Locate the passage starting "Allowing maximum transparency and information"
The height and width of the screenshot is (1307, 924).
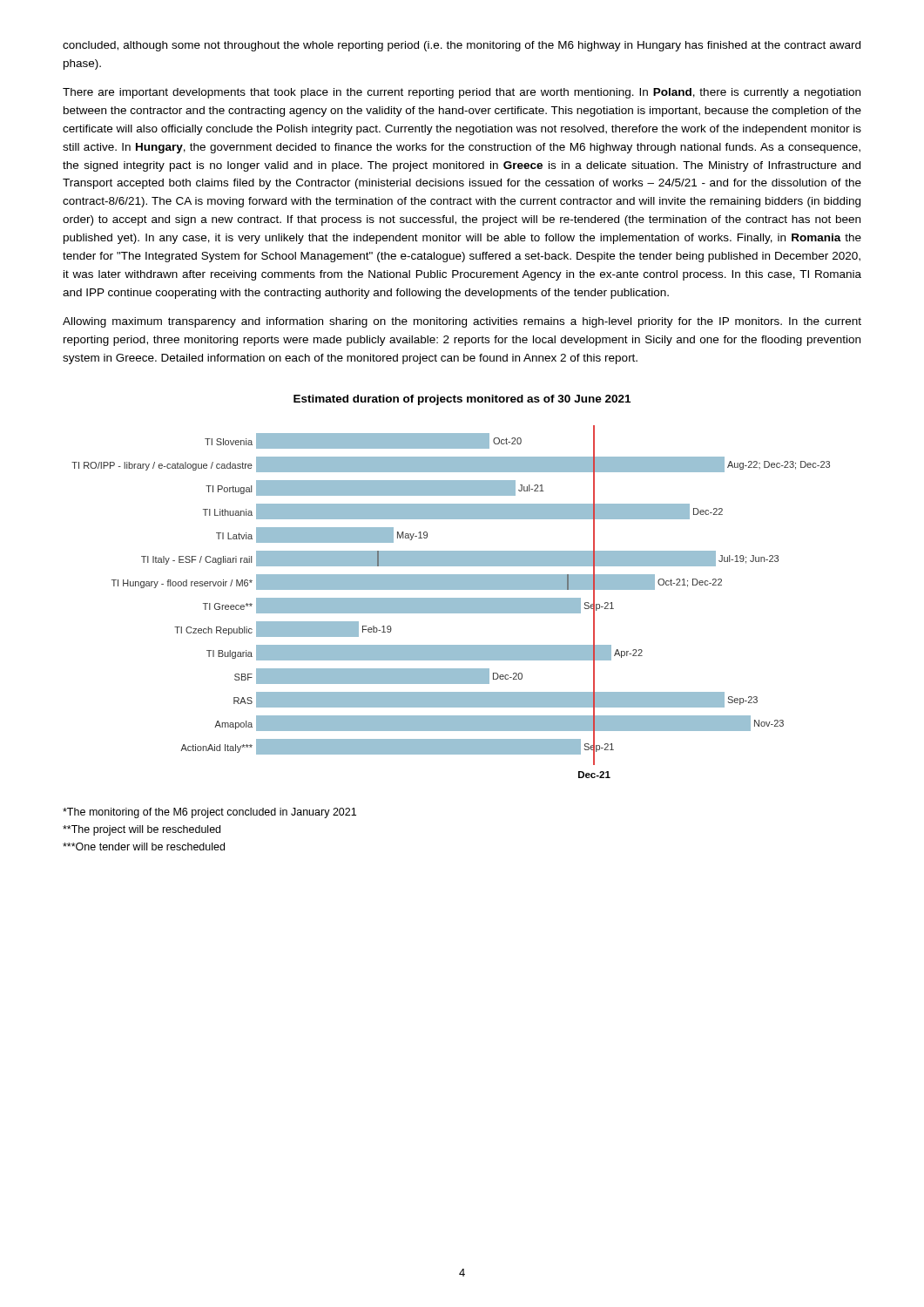[x=462, y=339]
